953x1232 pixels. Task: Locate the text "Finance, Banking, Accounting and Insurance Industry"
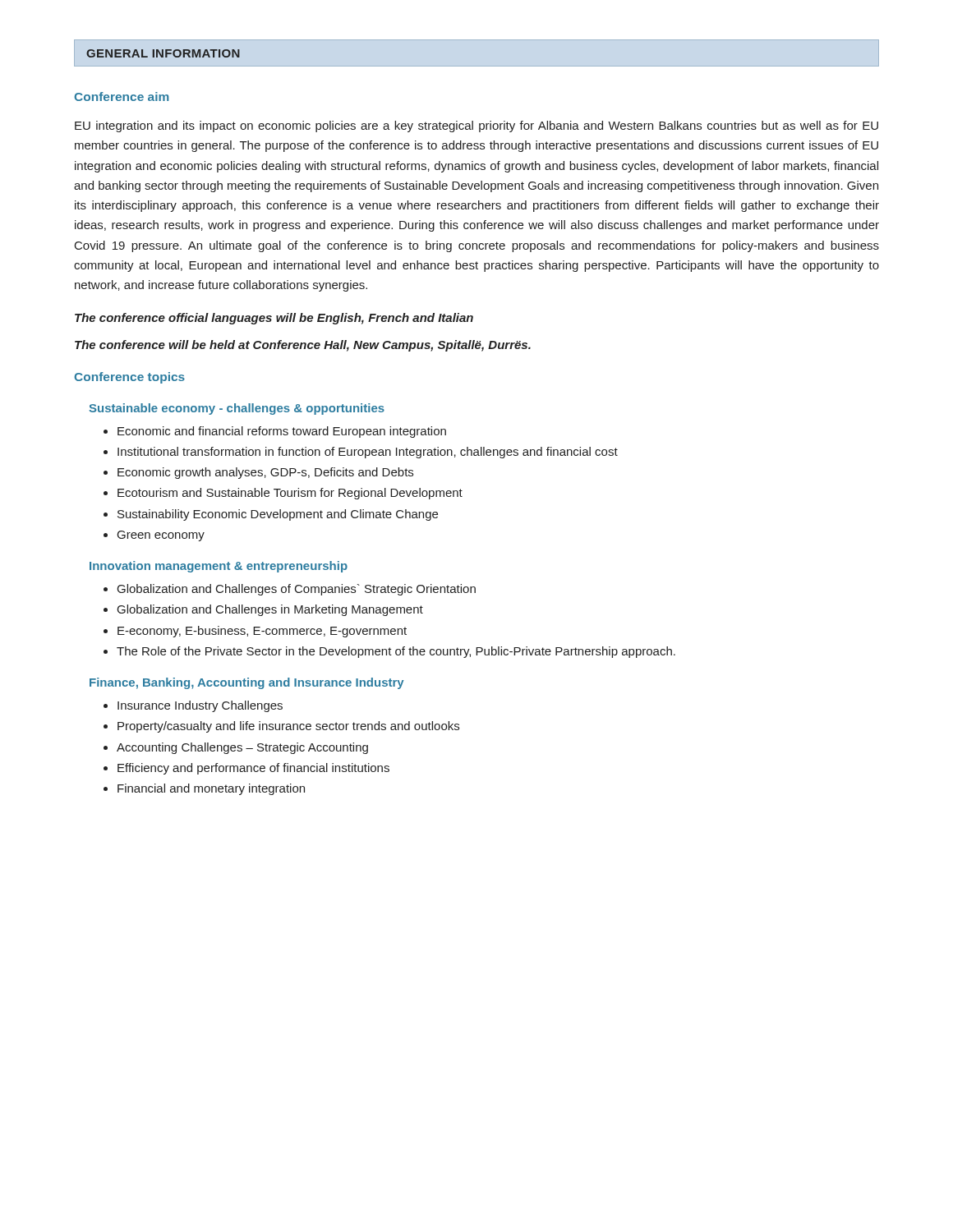(x=246, y=682)
